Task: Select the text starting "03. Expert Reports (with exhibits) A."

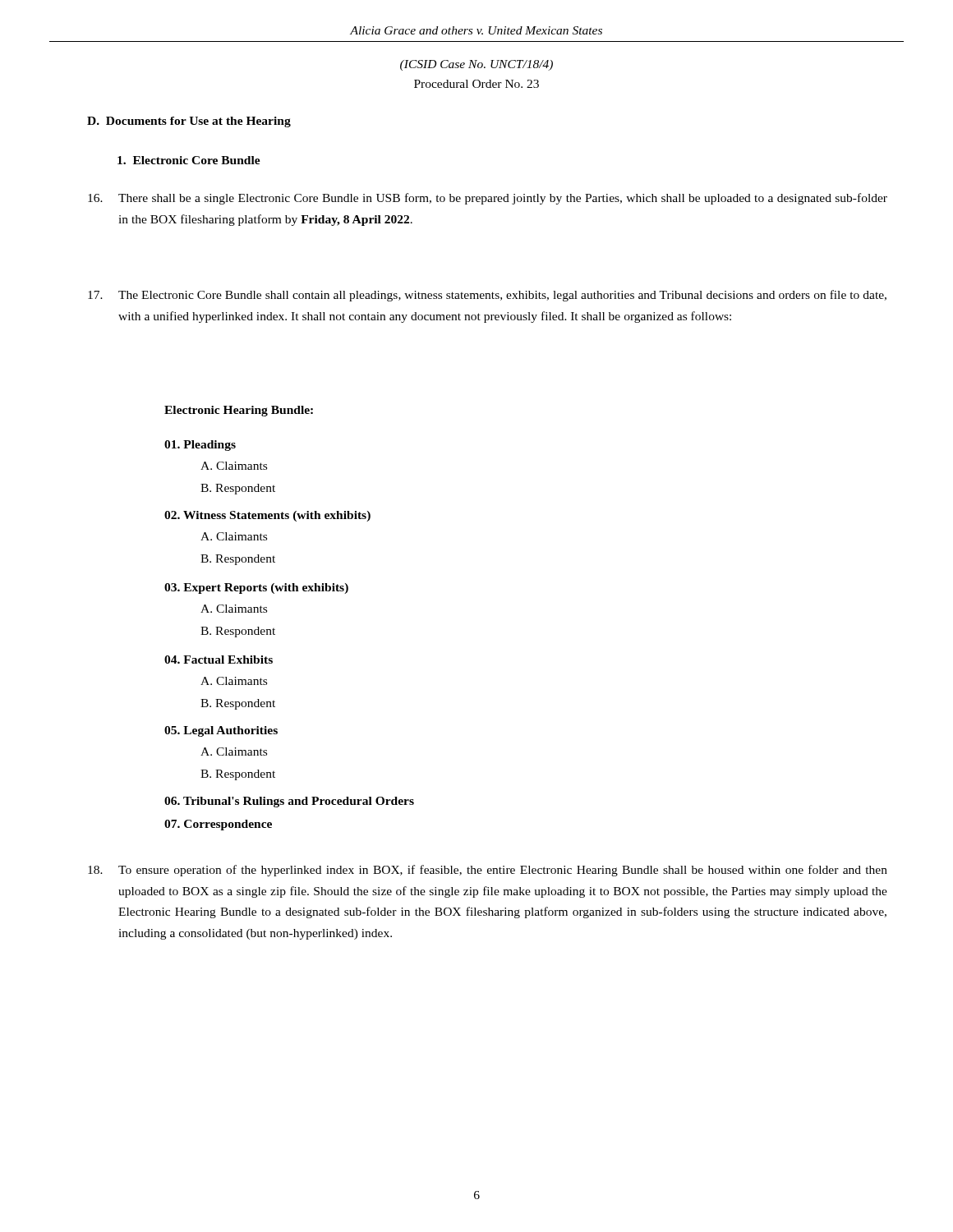Action: (x=256, y=611)
